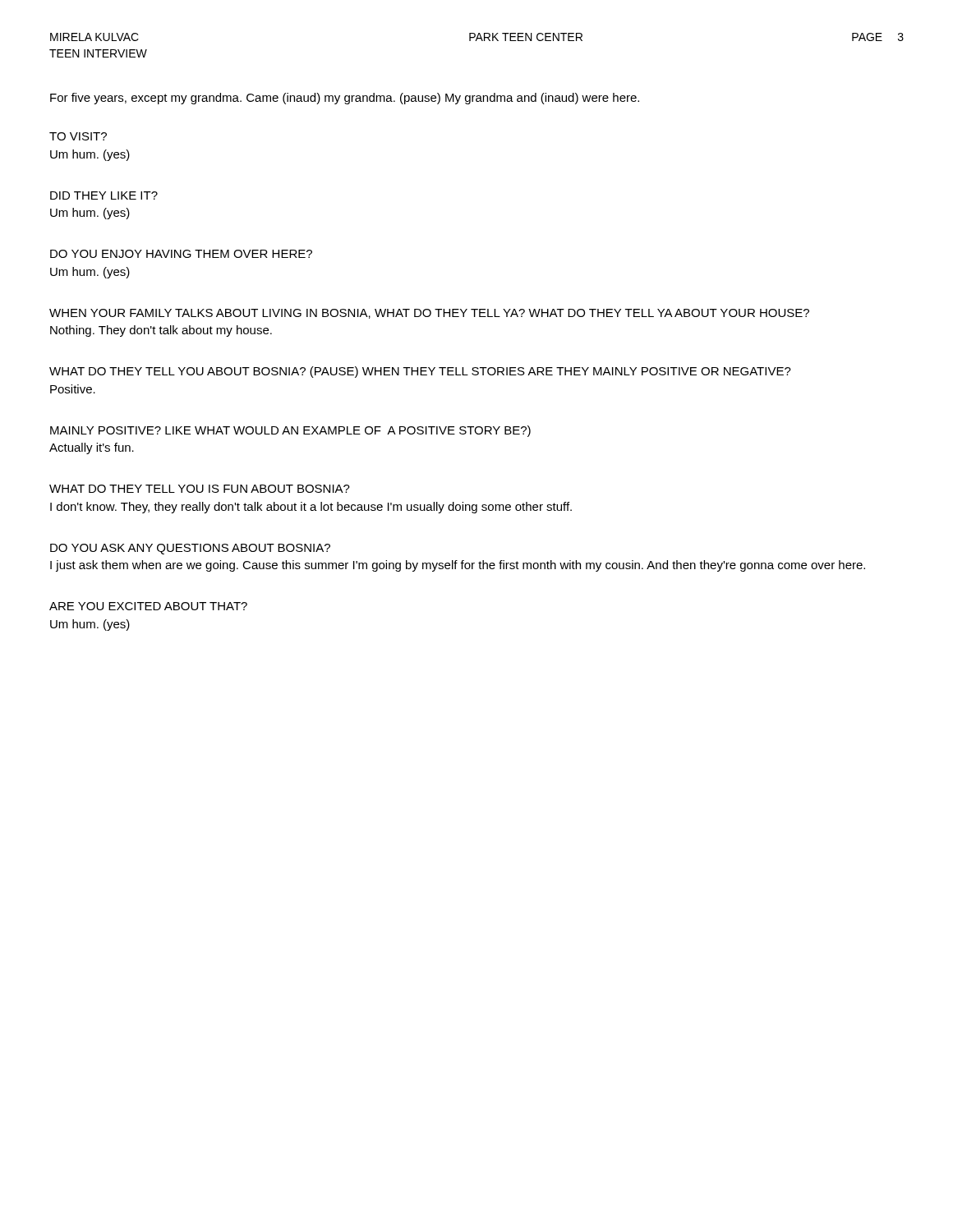Locate the text that says "TO VISIT? Um hum. (yes)"
This screenshot has width=953, height=1232.
[x=78, y=136]
